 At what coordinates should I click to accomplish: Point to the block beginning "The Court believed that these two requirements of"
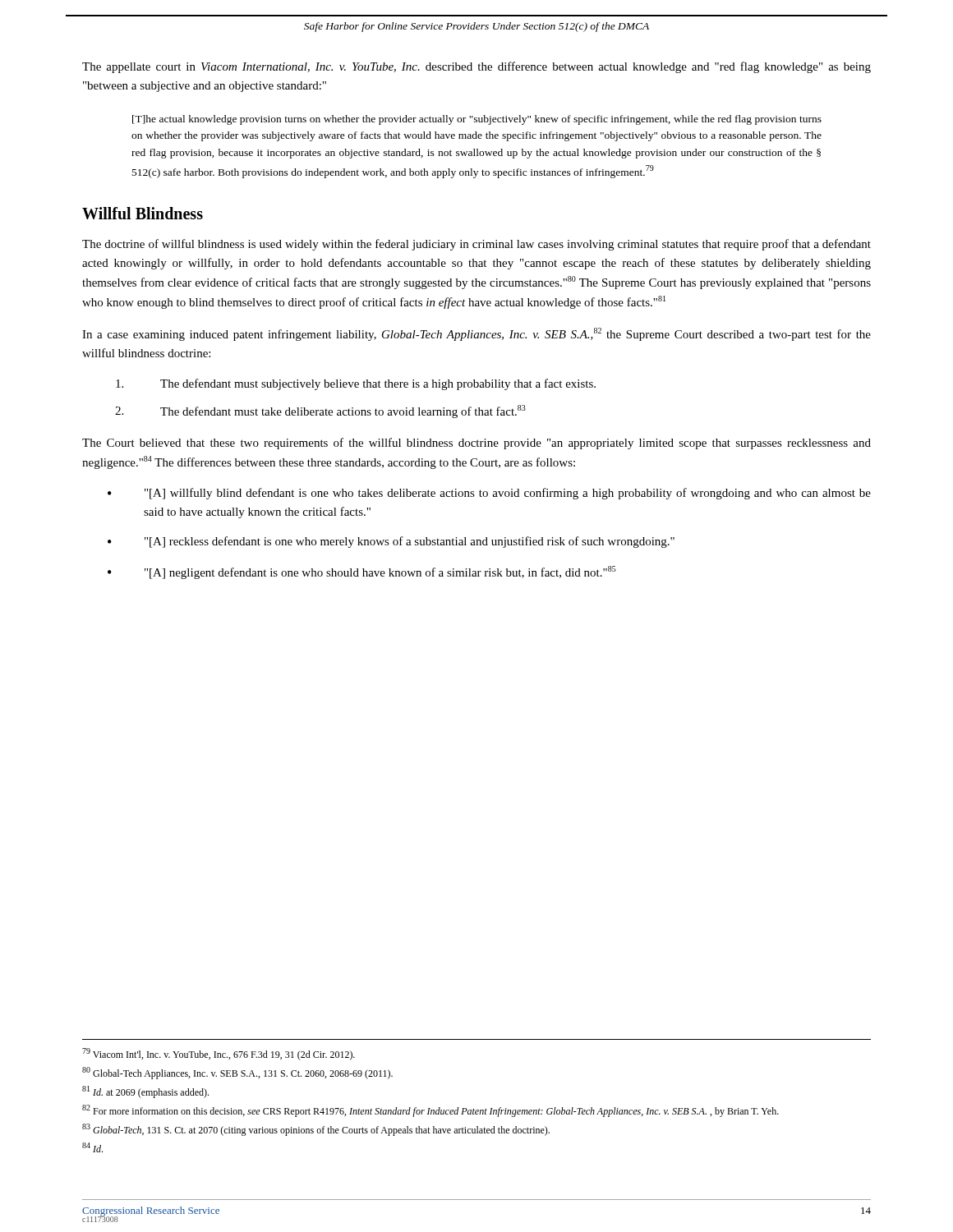point(476,452)
